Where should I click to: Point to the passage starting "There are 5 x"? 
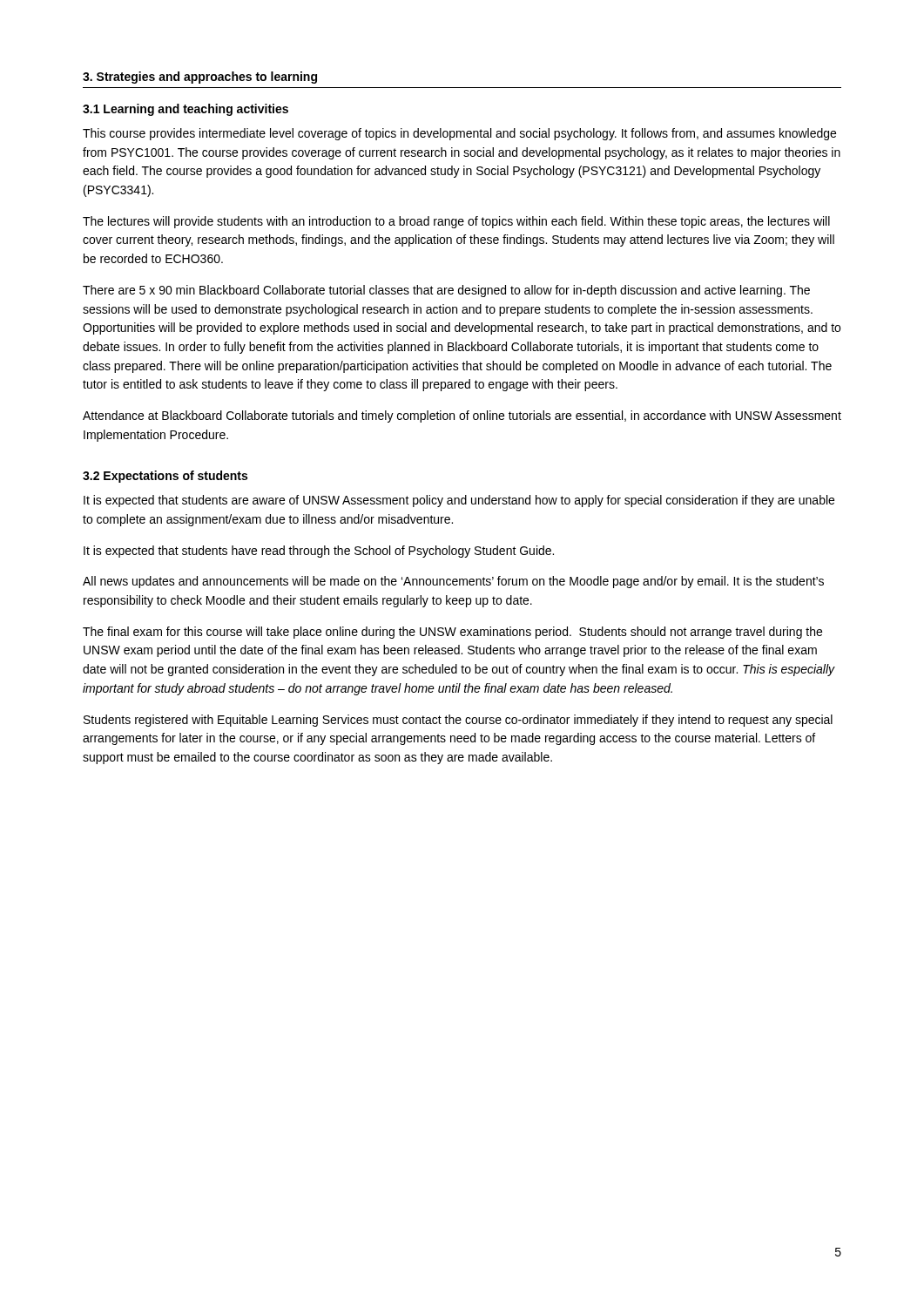(462, 337)
